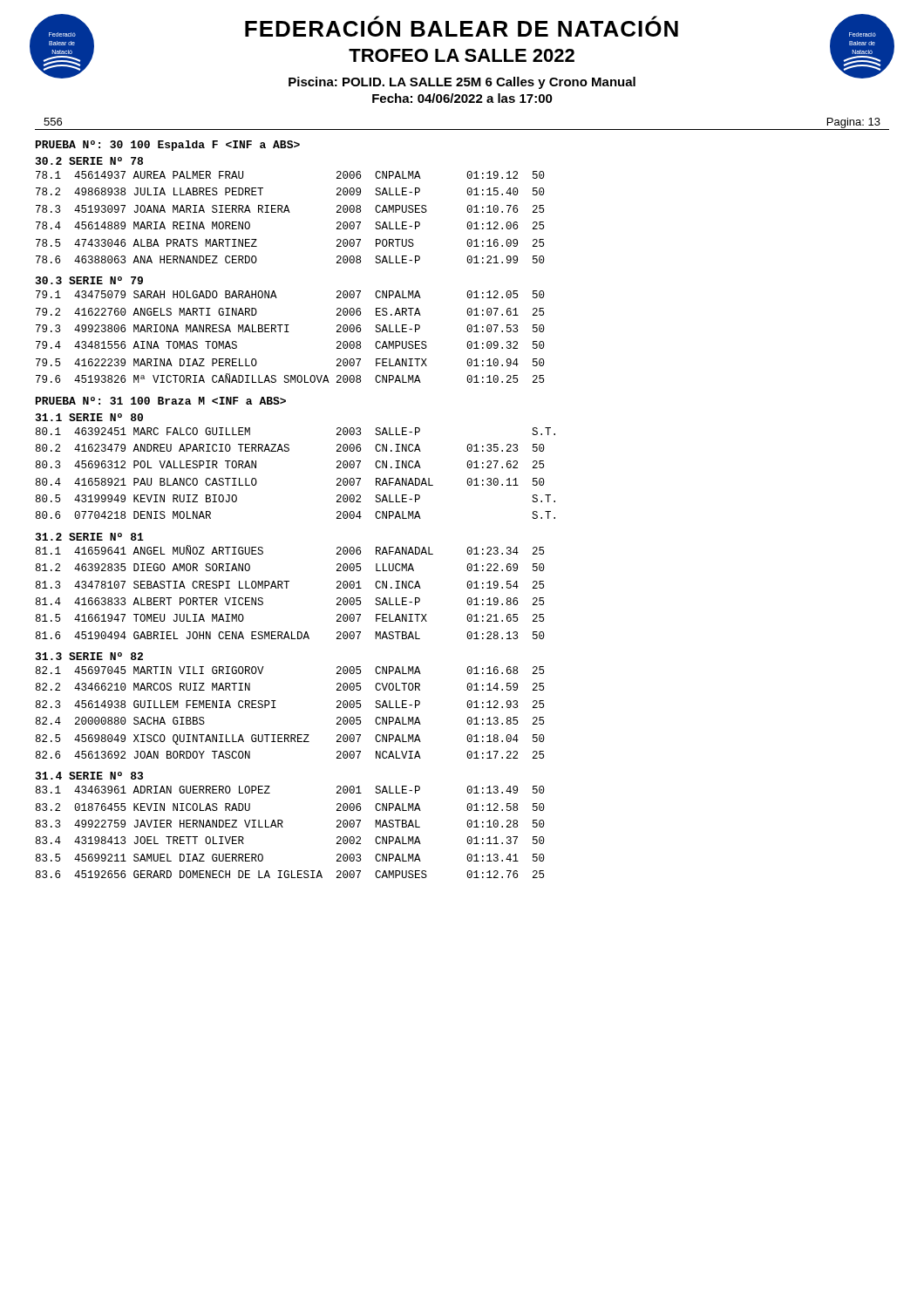This screenshot has height=1308, width=924.
Task: Find the element starting "PRUEBA Nº: 31 100 Braza"
Action: pos(161,401)
